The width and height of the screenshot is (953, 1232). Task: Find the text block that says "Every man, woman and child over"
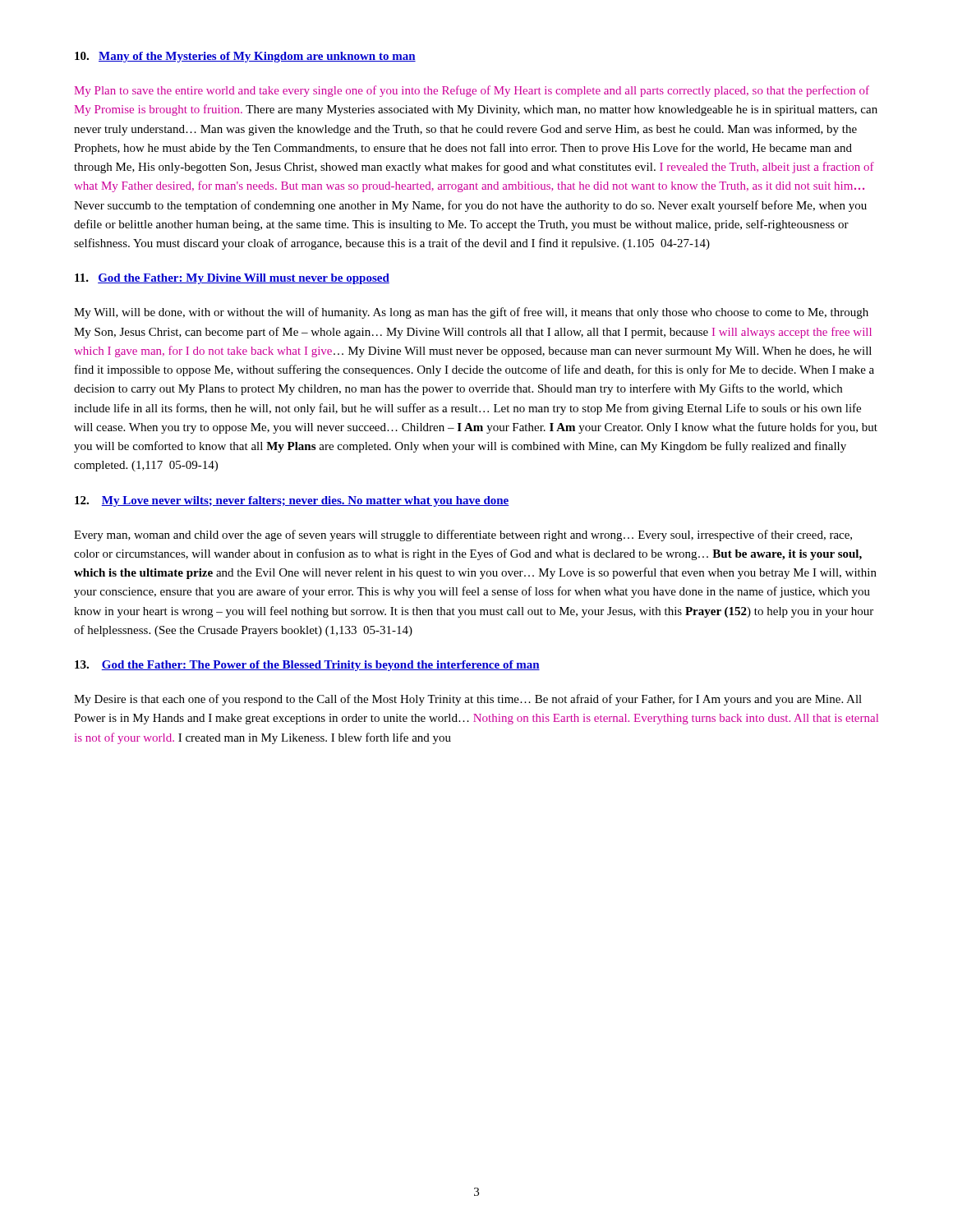[476, 582]
